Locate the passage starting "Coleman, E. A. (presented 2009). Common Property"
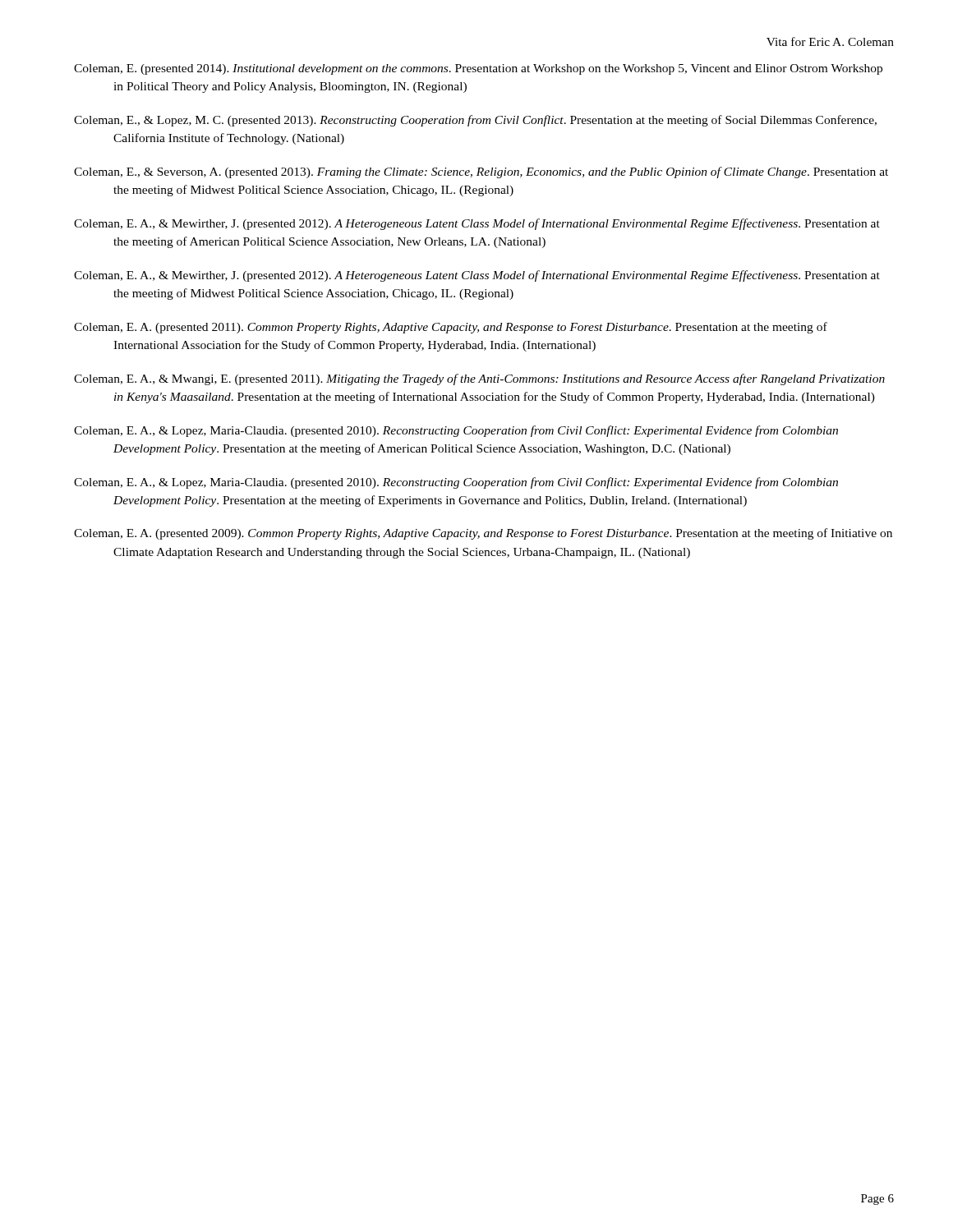The width and height of the screenshot is (953, 1232). click(483, 542)
